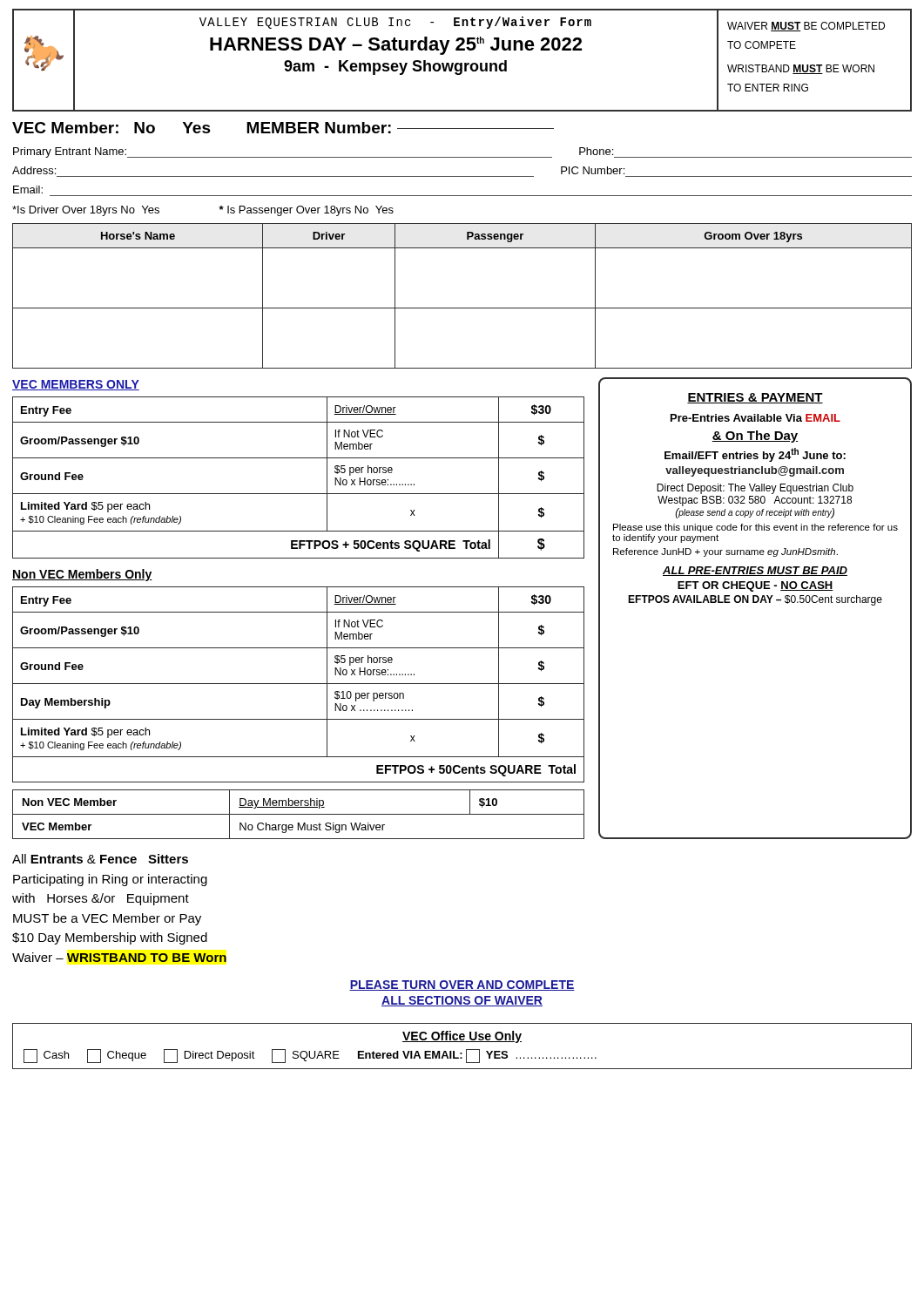Select the table that reads "Non VEC Member"
Image resolution: width=924 pixels, height=1307 pixels.
click(298, 815)
